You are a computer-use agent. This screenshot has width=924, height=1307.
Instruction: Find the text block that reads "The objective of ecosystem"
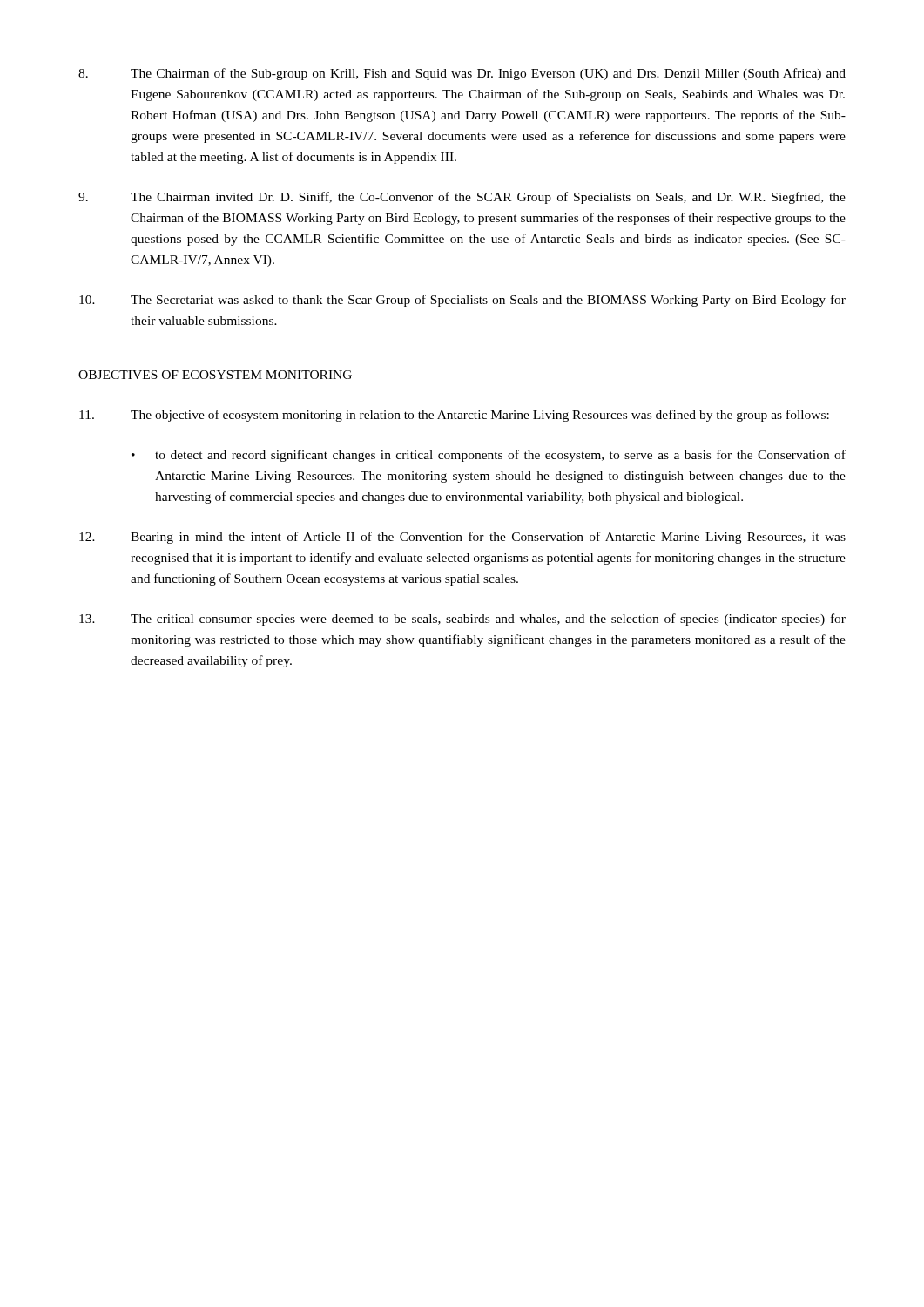[x=462, y=415]
